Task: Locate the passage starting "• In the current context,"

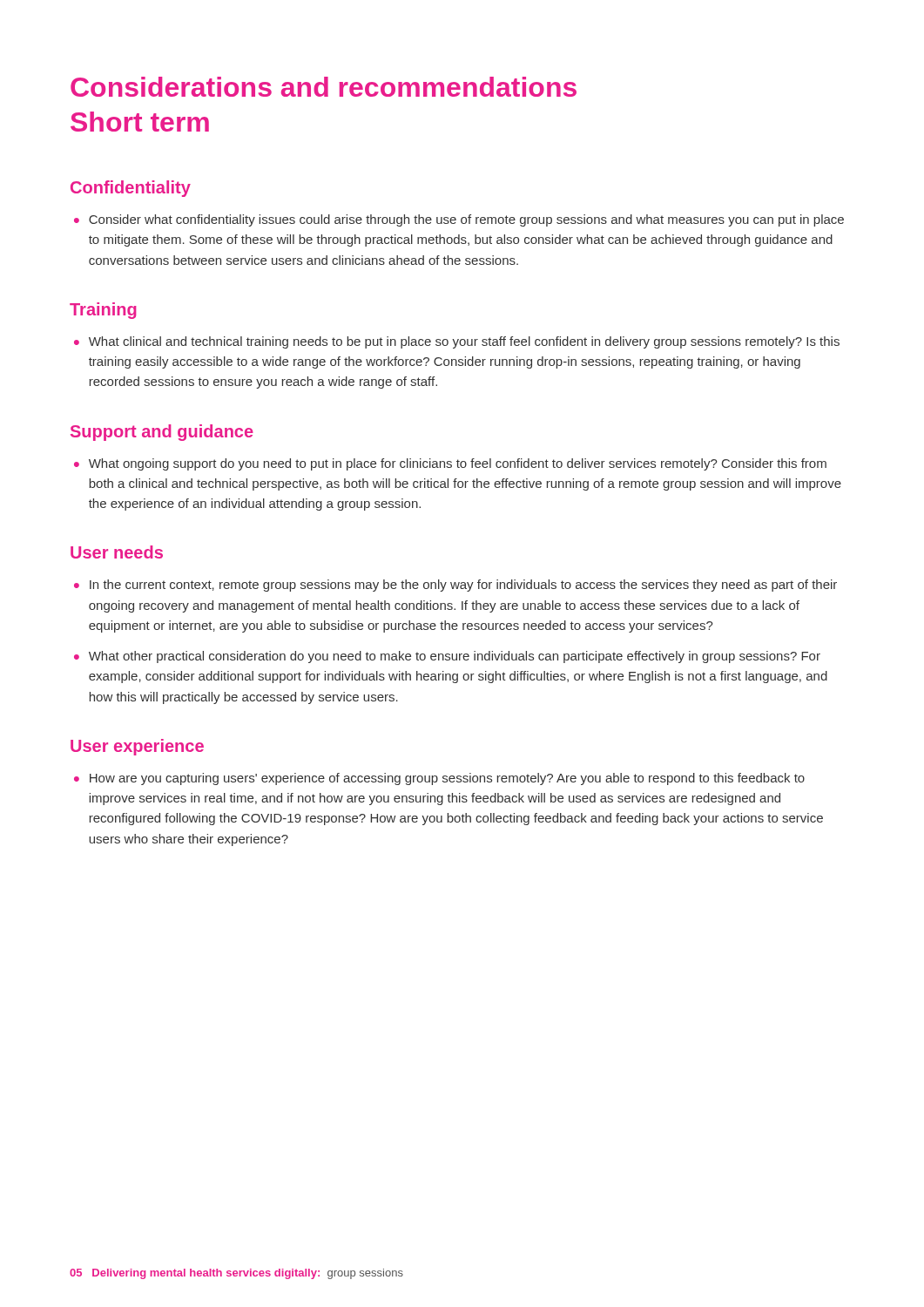Action: pos(464,605)
